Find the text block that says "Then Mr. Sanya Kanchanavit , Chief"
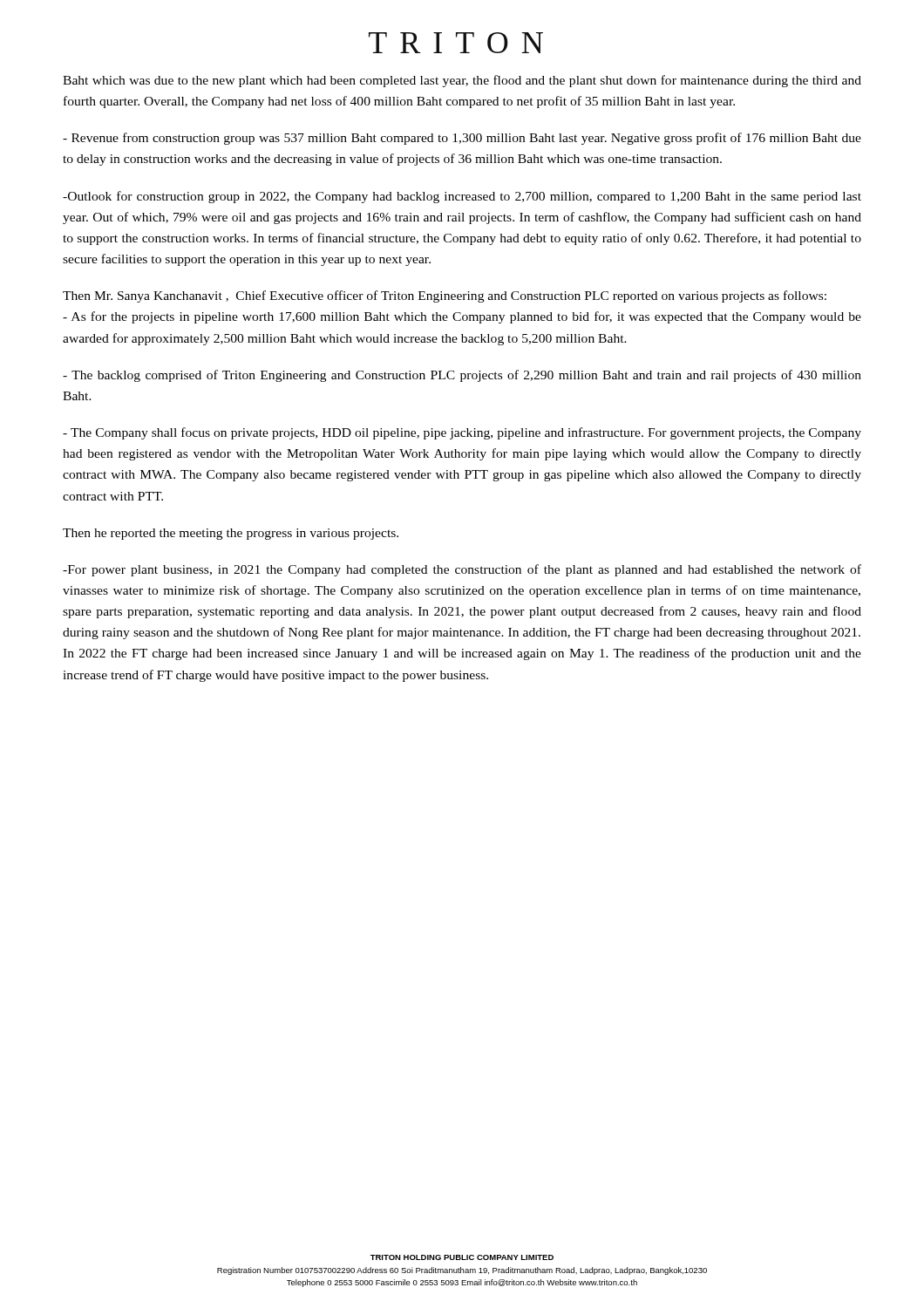 462,316
